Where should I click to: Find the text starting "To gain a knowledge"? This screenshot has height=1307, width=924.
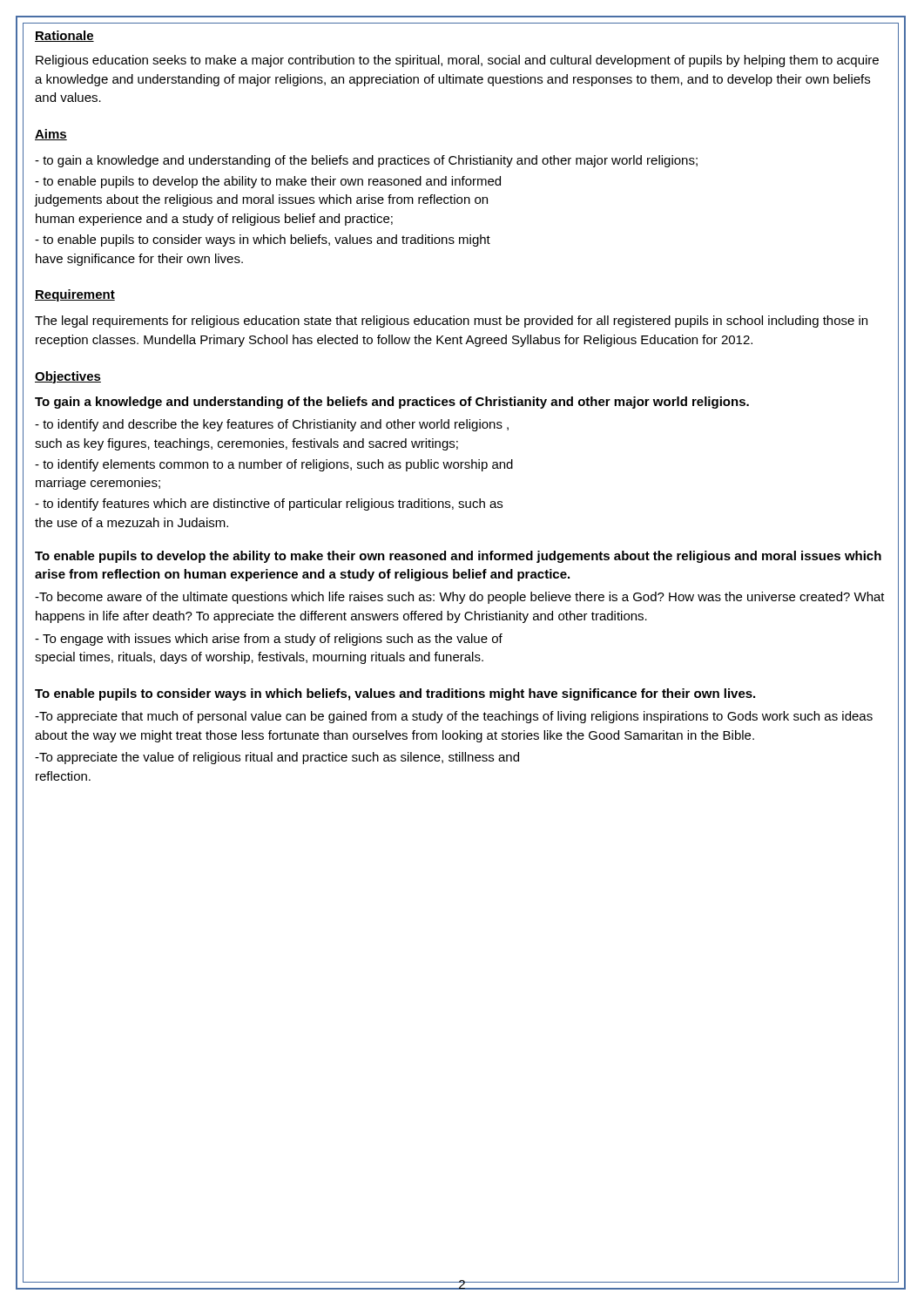pyautogui.click(x=392, y=401)
